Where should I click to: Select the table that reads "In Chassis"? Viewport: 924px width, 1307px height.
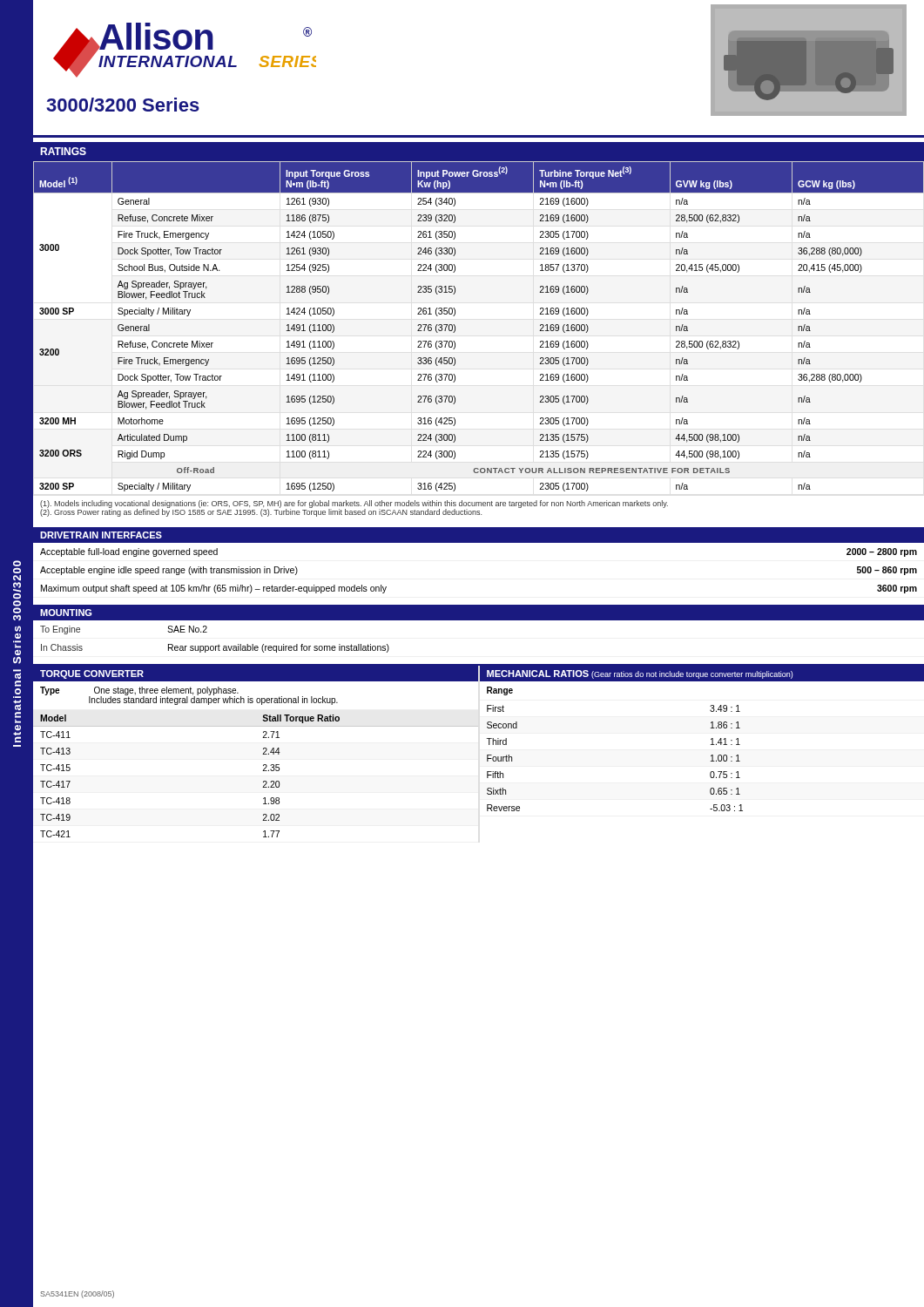pos(479,638)
